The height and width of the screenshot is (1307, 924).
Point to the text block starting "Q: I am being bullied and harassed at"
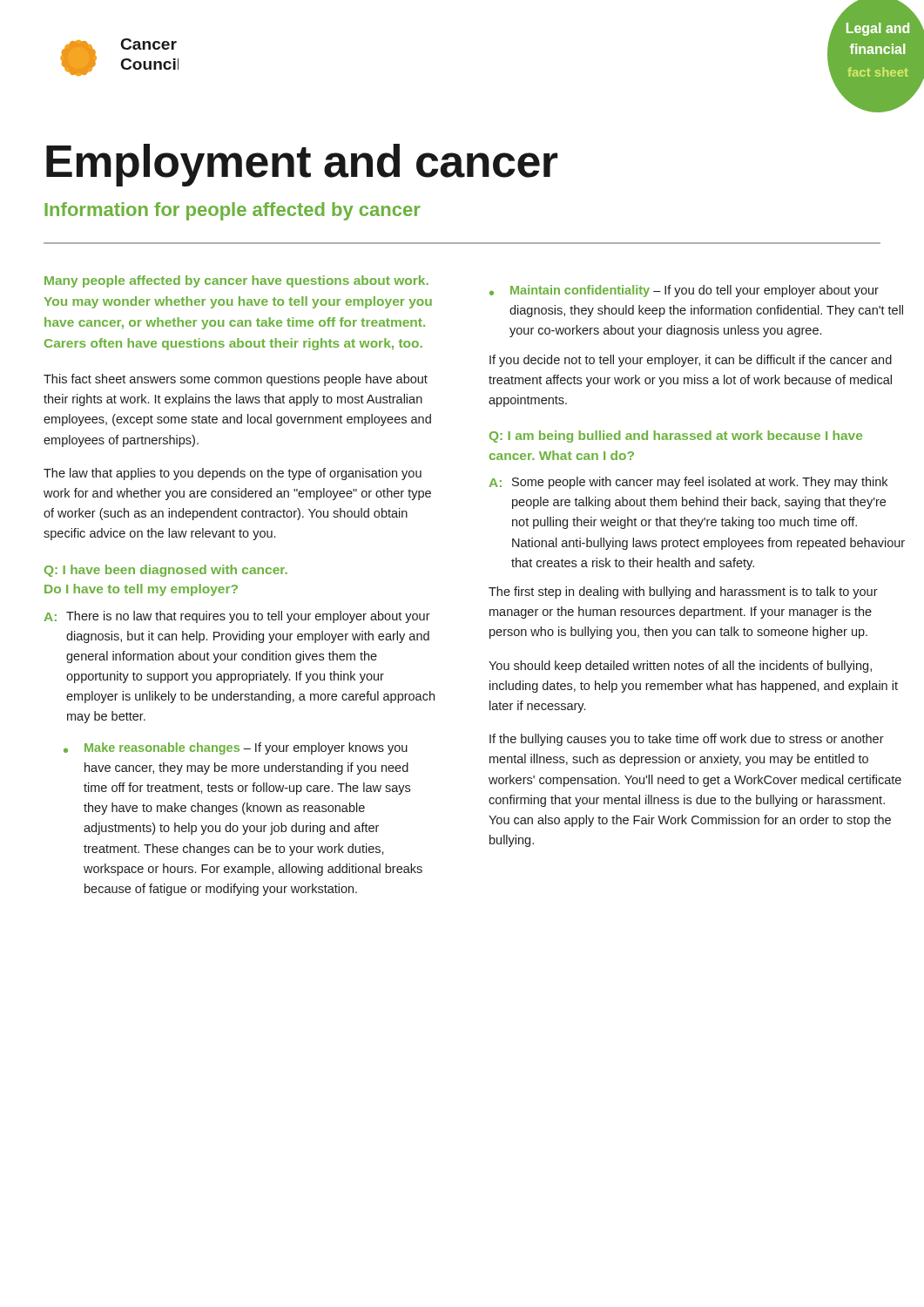(x=698, y=446)
